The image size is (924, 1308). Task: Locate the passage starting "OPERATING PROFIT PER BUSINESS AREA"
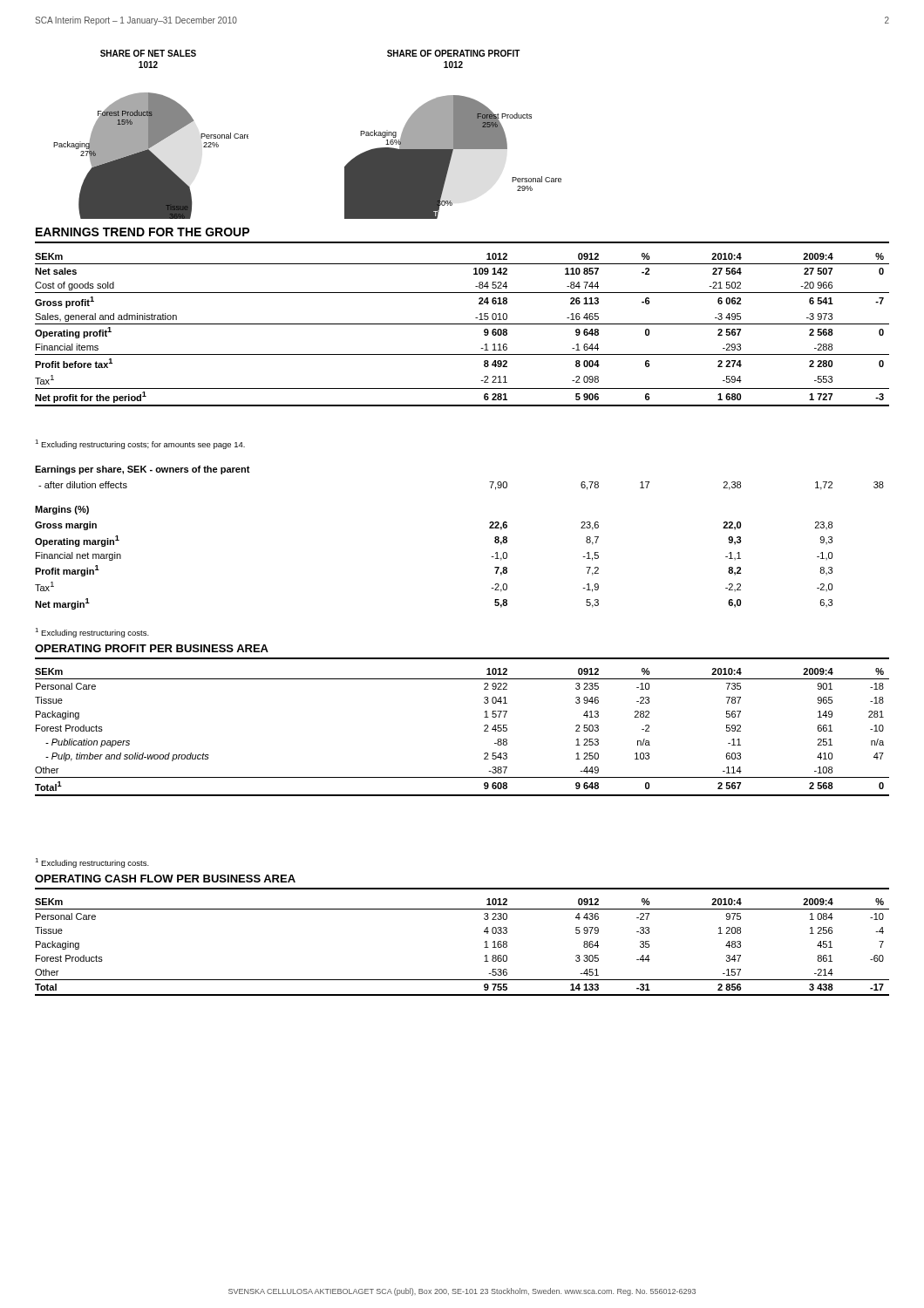462,651
